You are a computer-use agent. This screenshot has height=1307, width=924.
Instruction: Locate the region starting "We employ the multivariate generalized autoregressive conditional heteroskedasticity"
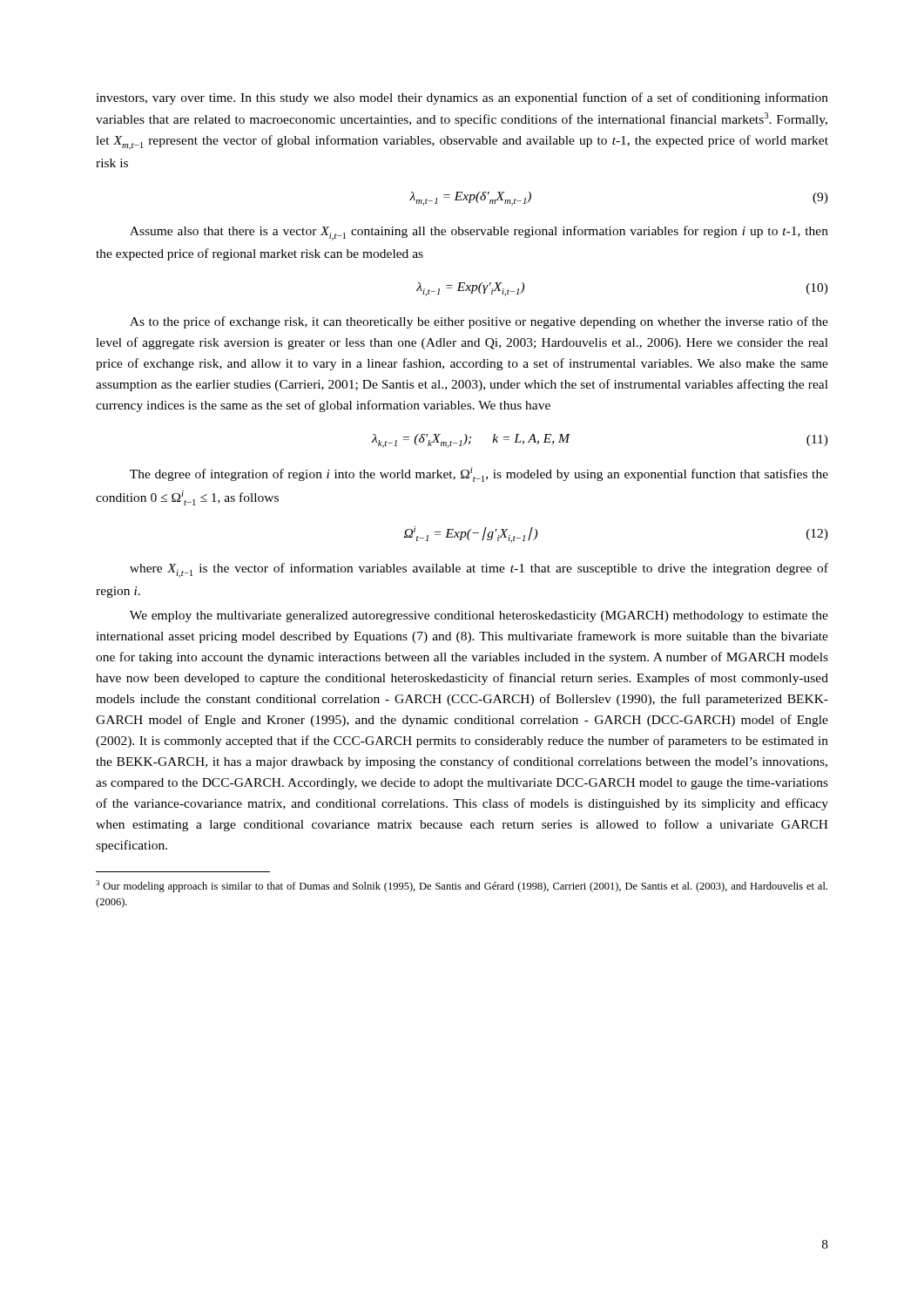462,730
